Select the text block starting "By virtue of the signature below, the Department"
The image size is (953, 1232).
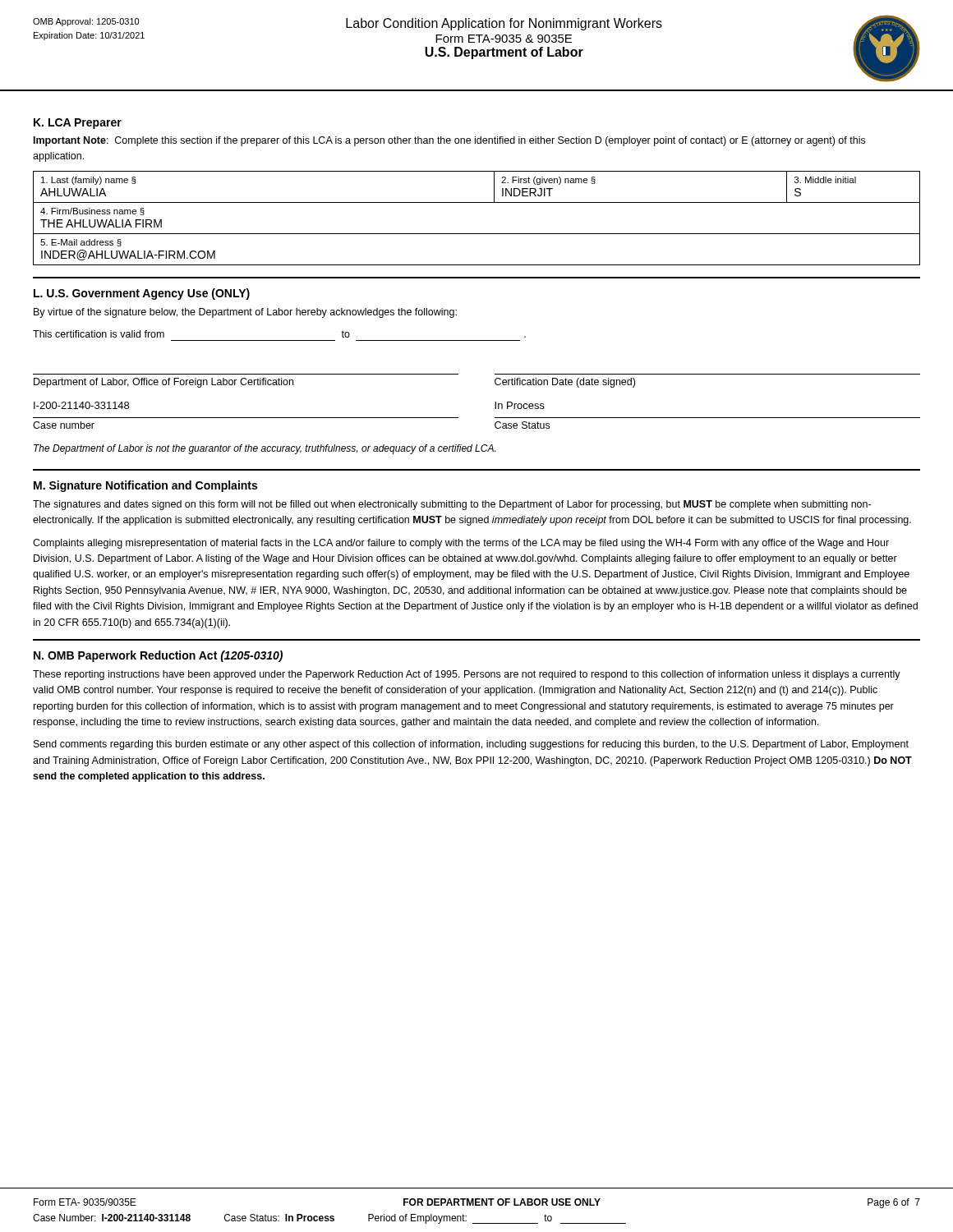[x=245, y=312]
